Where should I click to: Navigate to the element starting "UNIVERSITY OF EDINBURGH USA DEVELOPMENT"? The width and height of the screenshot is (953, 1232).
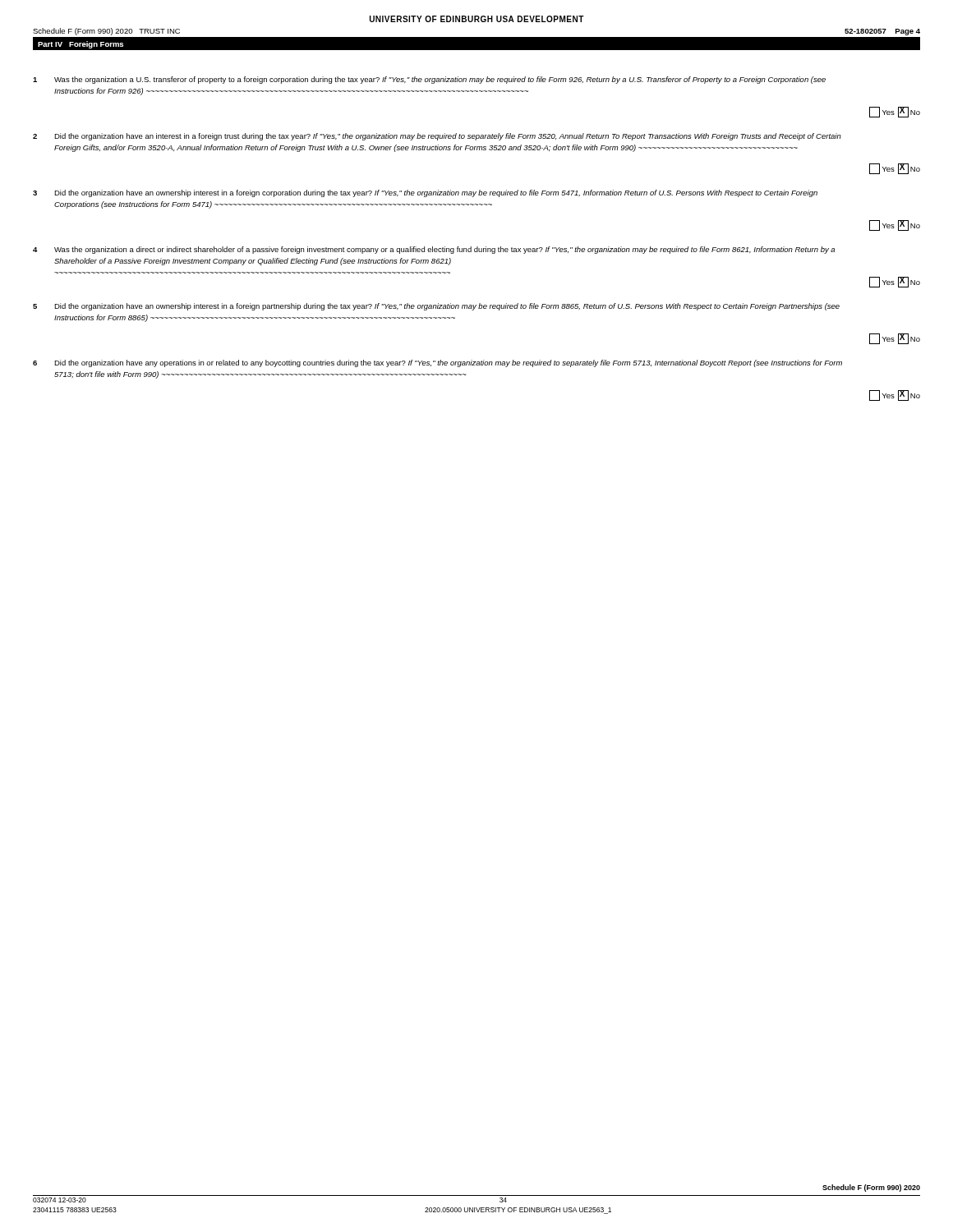(x=476, y=19)
